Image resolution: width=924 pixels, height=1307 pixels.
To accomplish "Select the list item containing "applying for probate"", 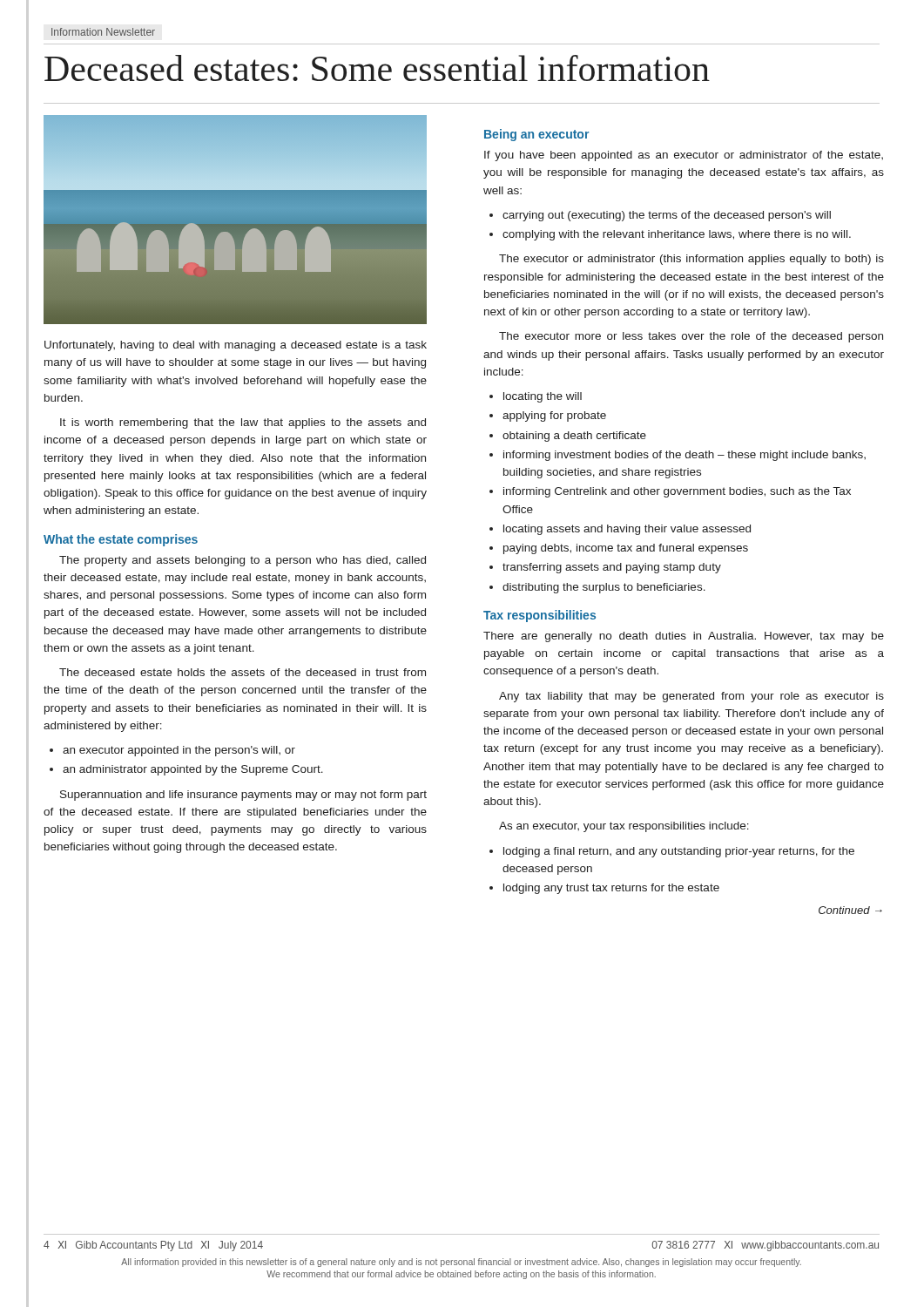I will pyautogui.click(x=554, y=415).
